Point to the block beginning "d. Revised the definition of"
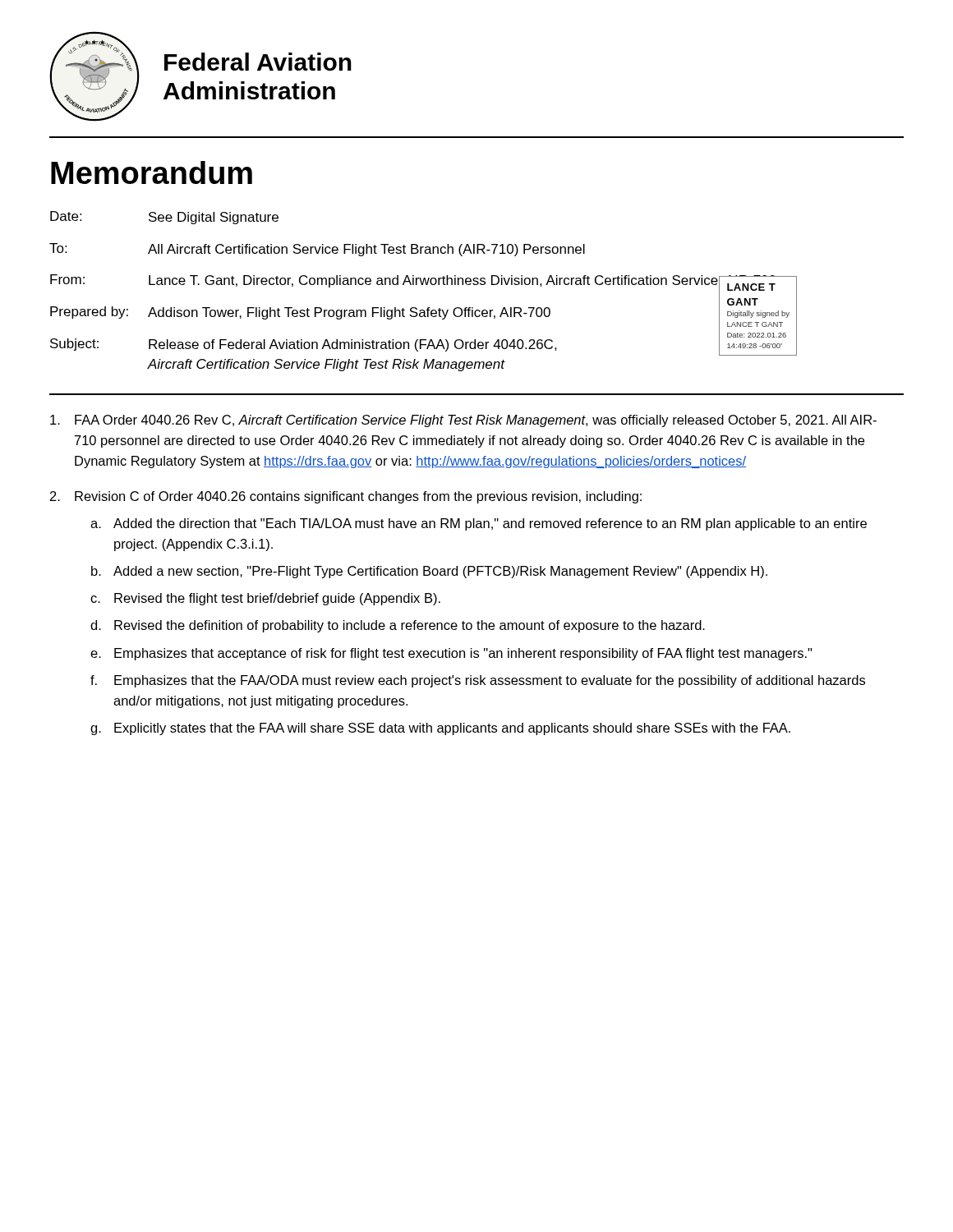This screenshot has width=953, height=1232. click(493, 626)
